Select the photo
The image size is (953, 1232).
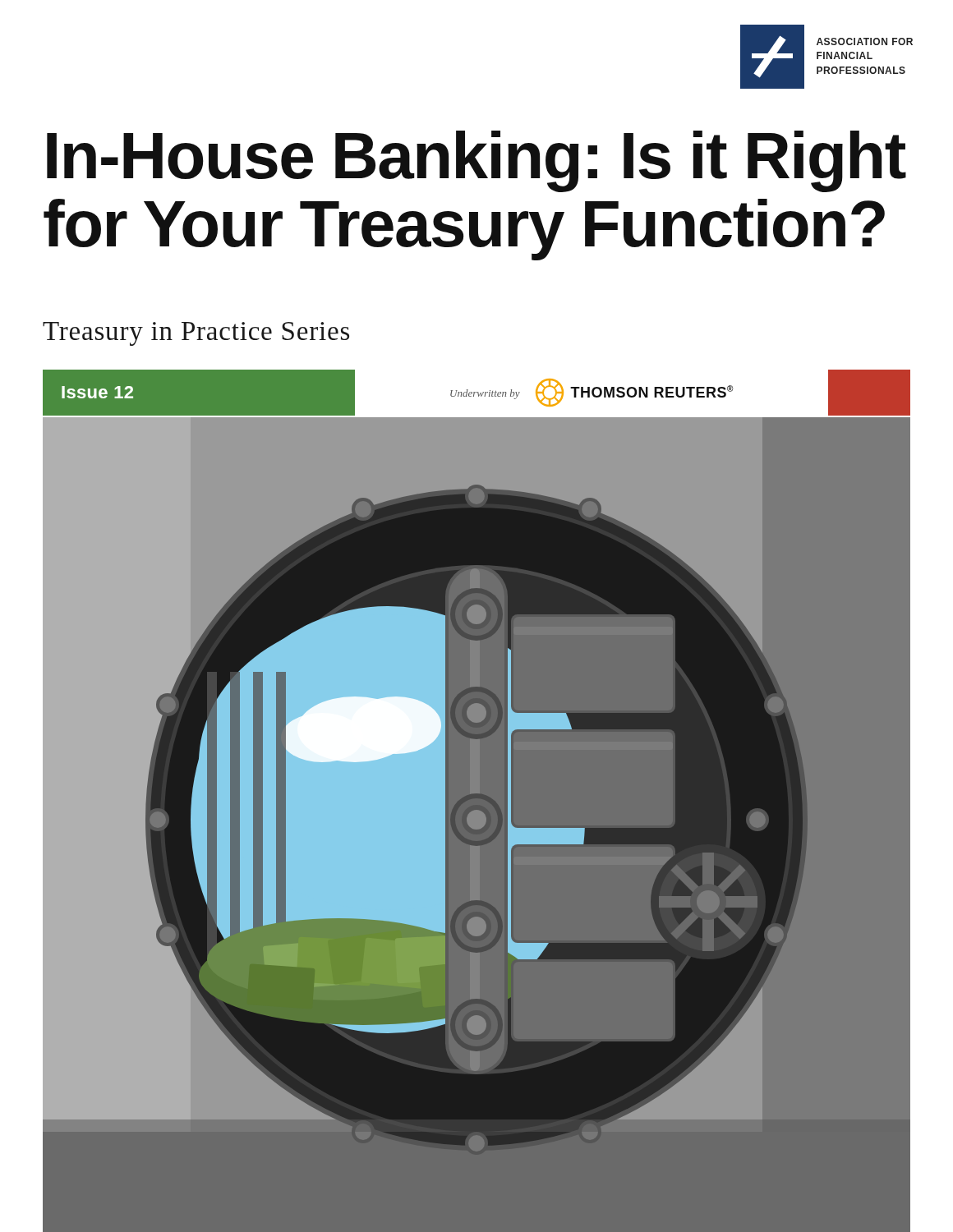476,825
